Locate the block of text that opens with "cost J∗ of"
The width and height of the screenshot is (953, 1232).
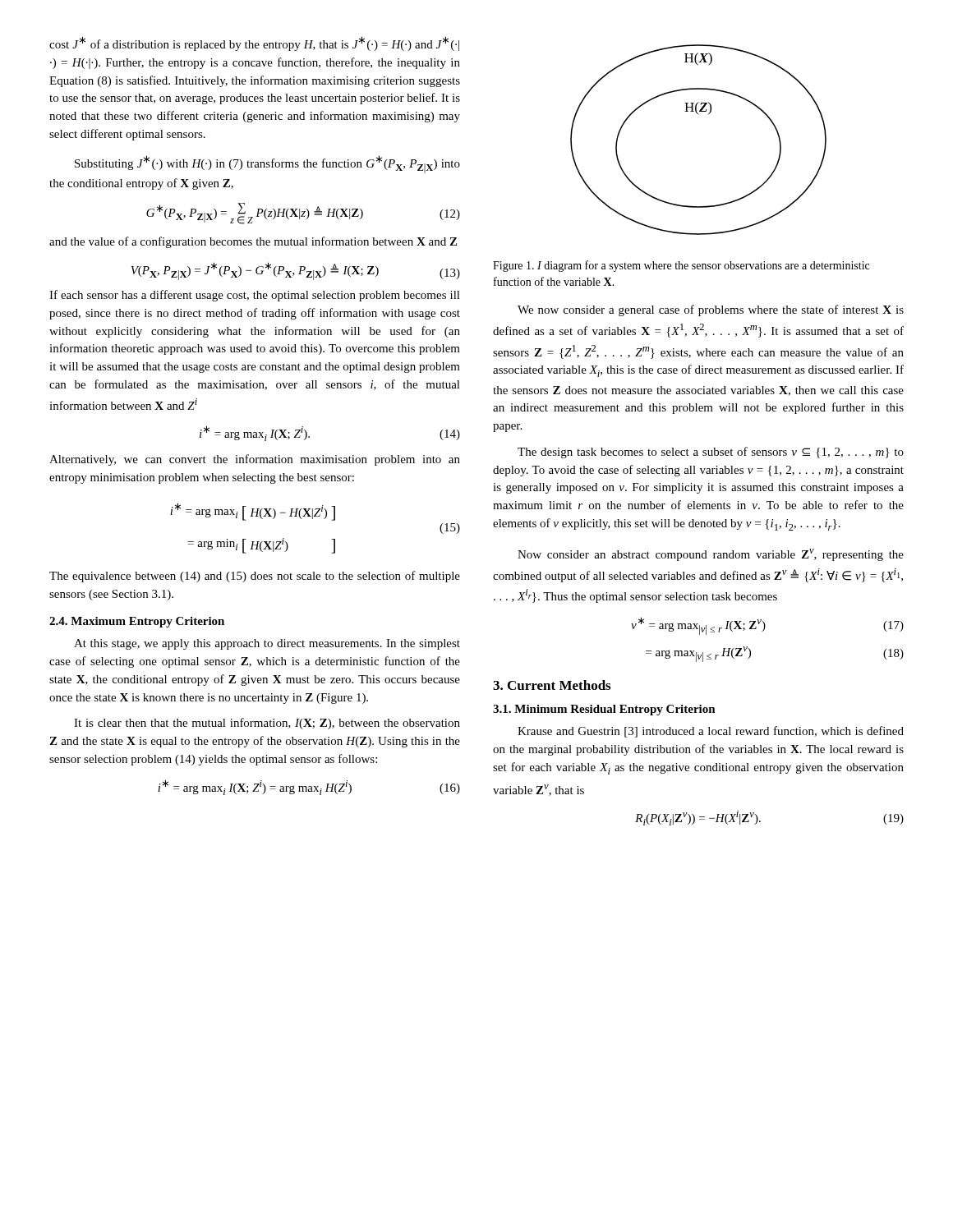pyautogui.click(x=255, y=88)
